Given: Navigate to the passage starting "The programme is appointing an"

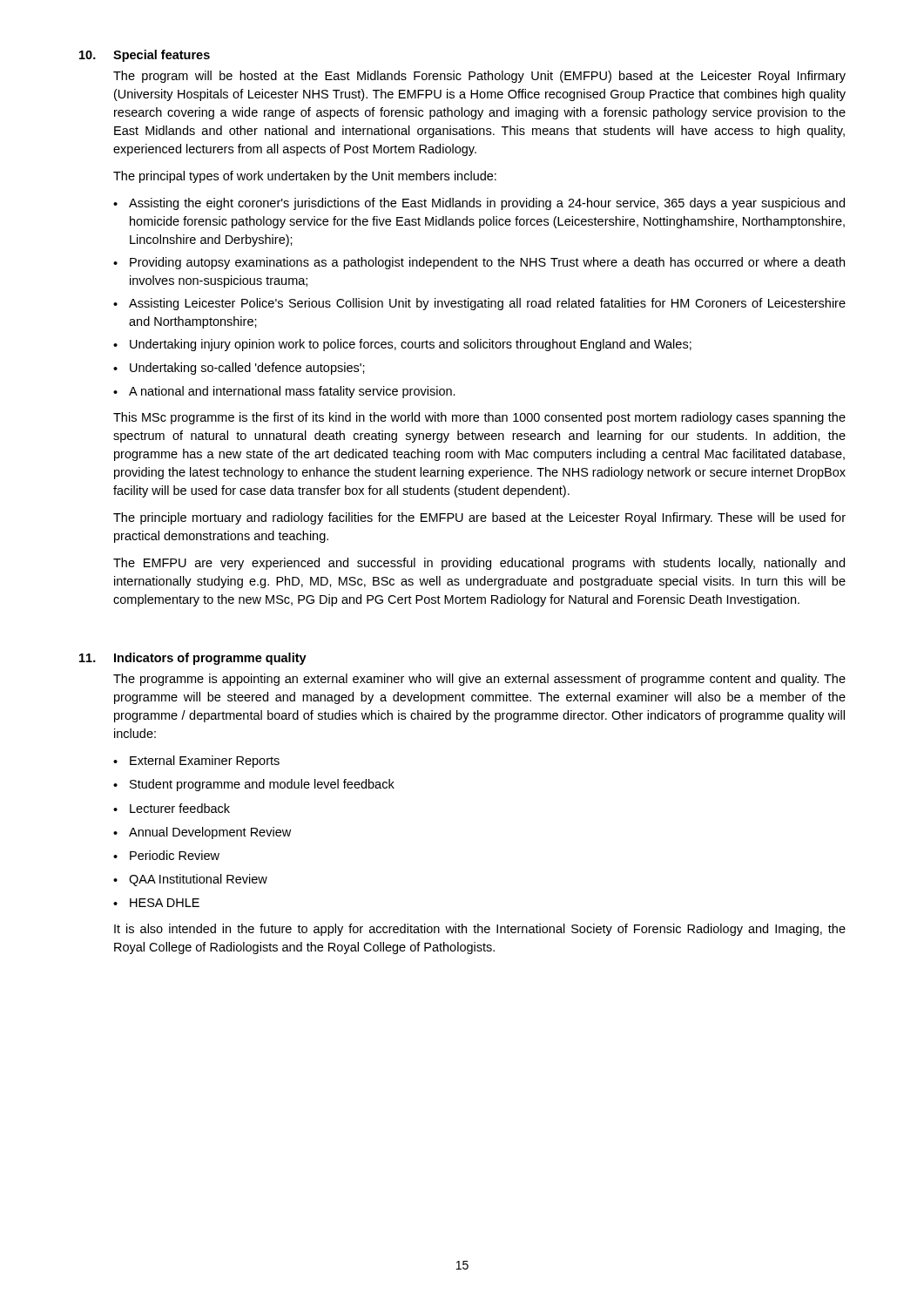Looking at the screenshot, I should tap(479, 707).
